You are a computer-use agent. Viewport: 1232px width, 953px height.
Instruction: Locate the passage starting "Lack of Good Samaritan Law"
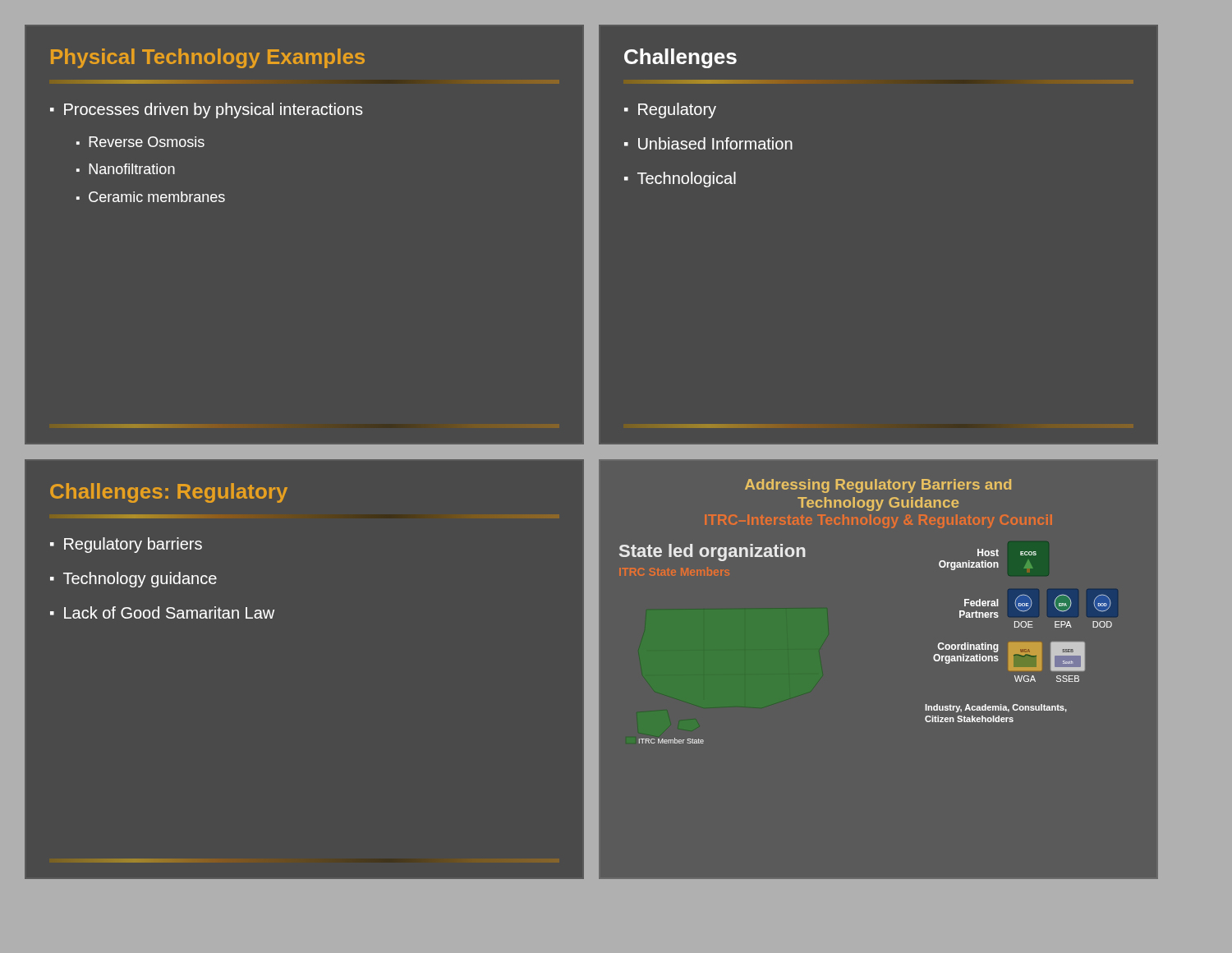click(169, 613)
